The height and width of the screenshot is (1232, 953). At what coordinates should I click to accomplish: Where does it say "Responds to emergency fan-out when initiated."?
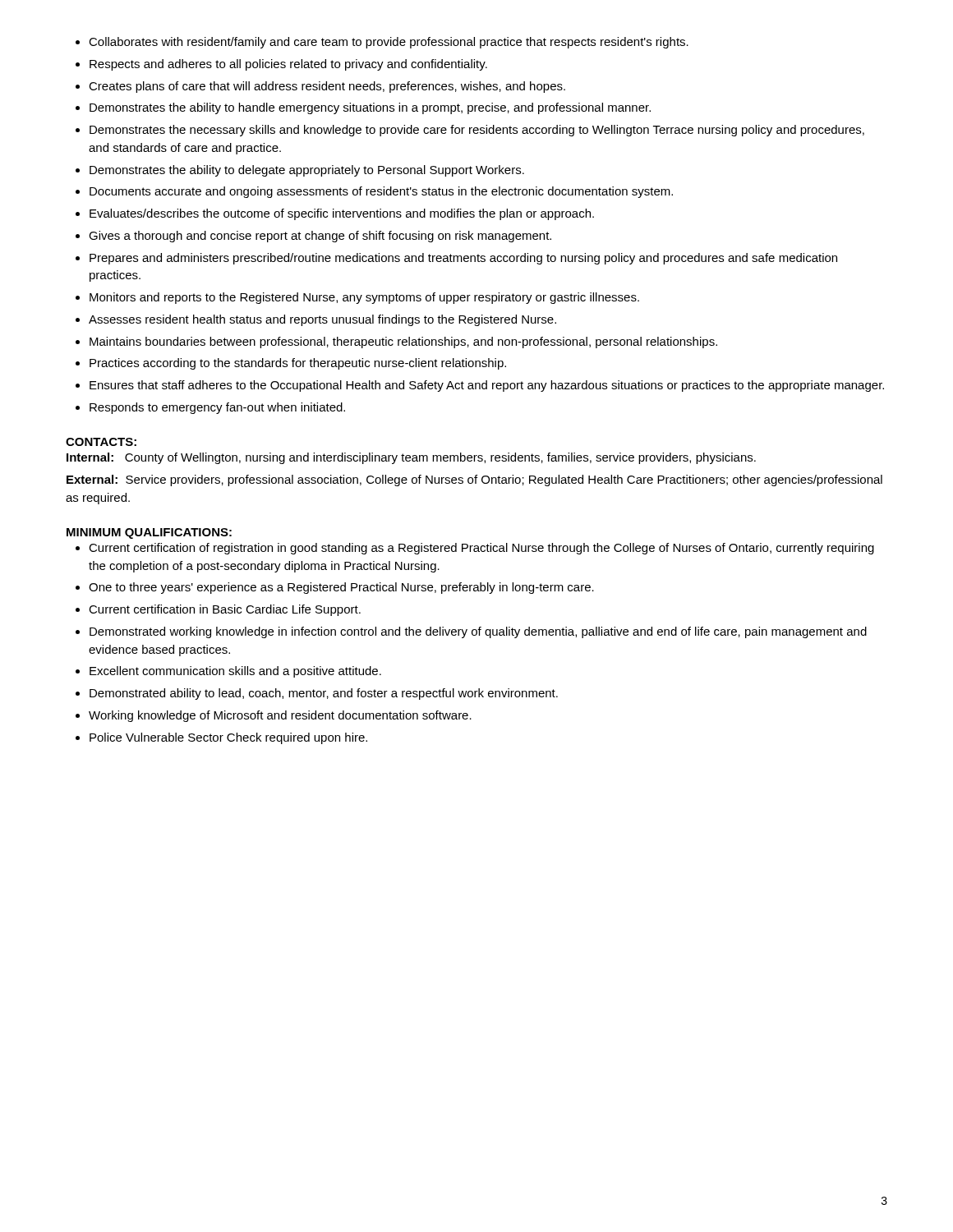pos(217,408)
